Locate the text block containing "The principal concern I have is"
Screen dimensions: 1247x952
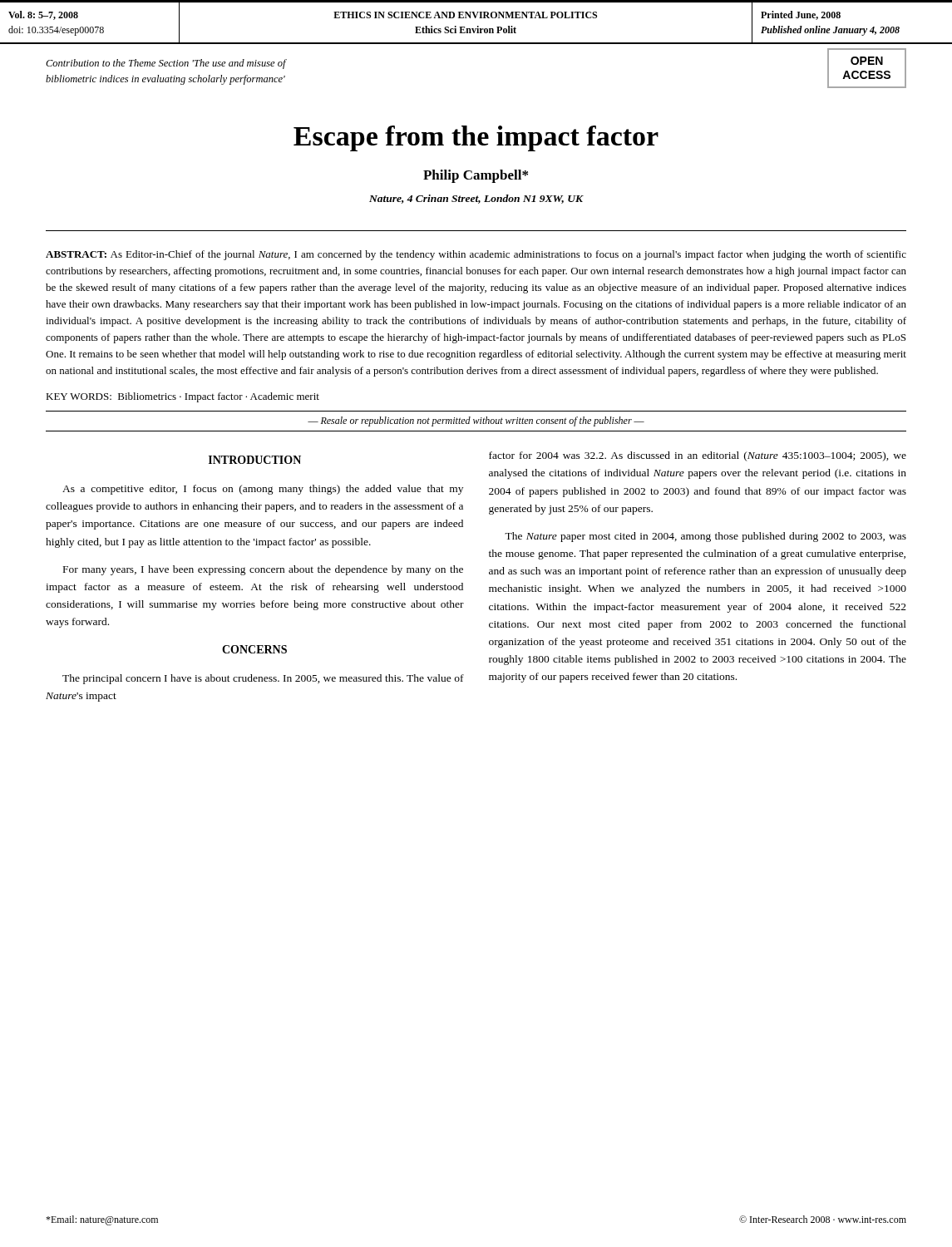(255, 686)
